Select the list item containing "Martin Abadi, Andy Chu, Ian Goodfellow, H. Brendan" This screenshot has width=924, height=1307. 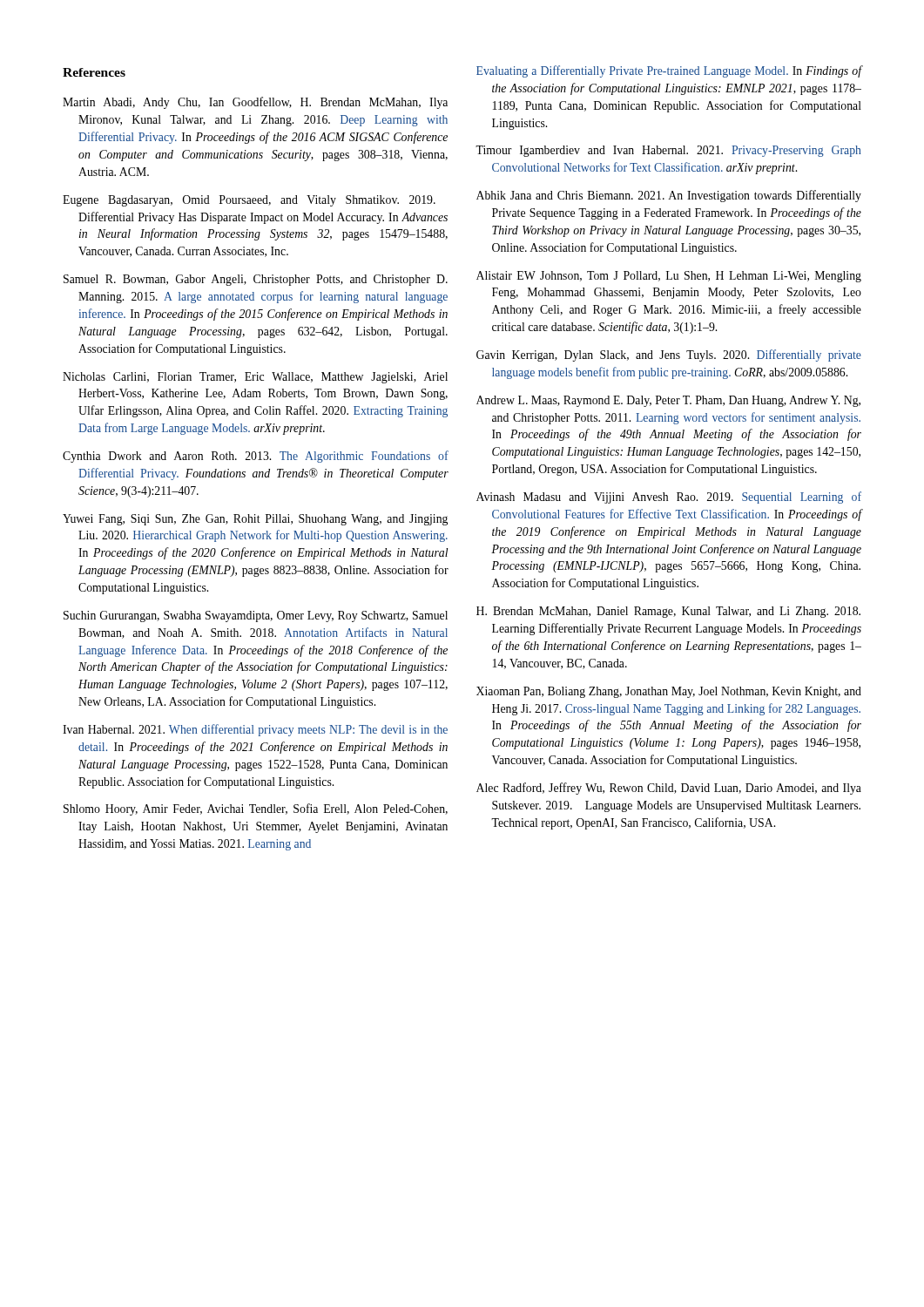coord(255,137)
